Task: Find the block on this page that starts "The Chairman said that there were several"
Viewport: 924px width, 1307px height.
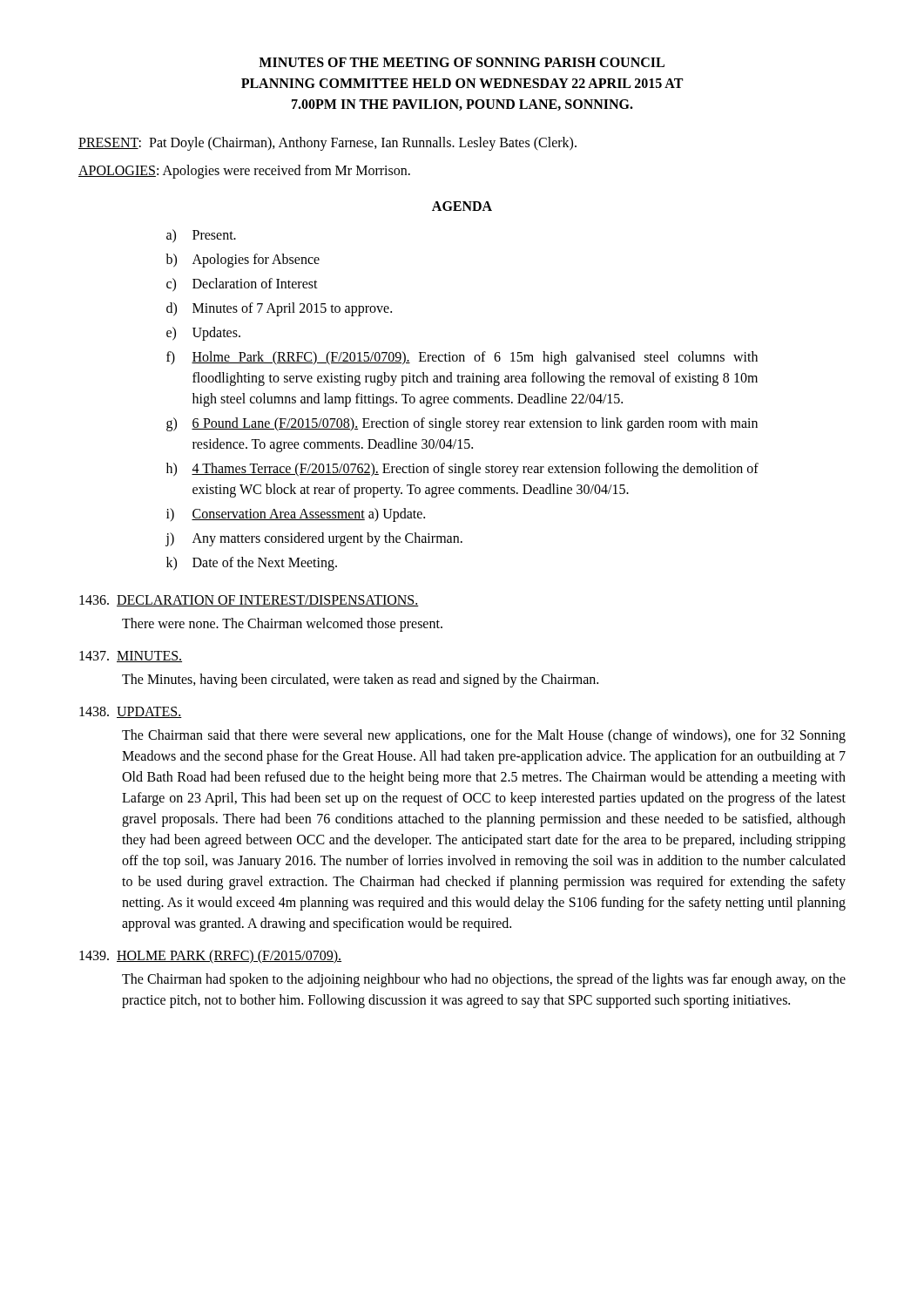Action: (x=484, y=829)
